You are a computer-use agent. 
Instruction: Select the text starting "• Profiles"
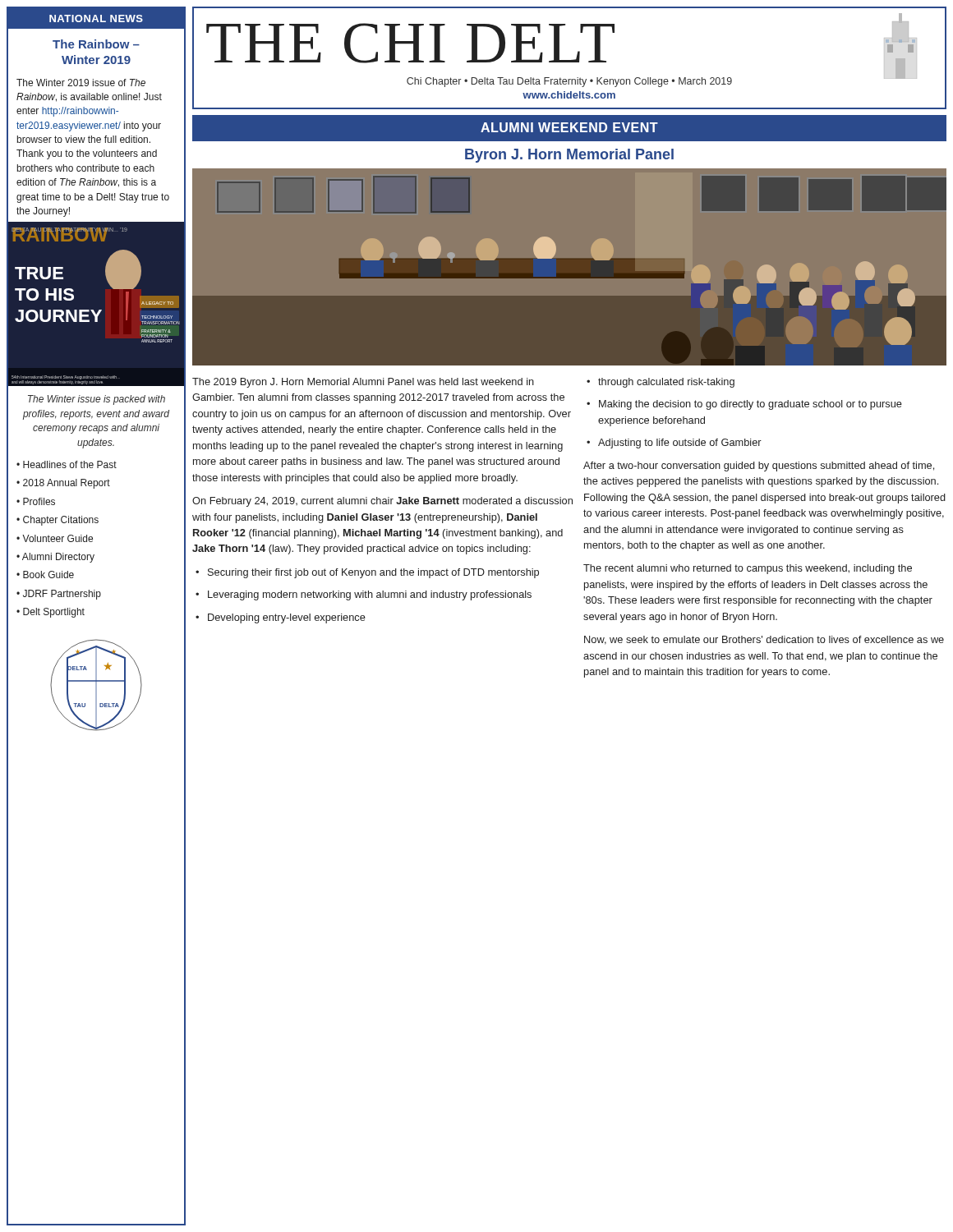pyautogui.click(x=36, y=502)
